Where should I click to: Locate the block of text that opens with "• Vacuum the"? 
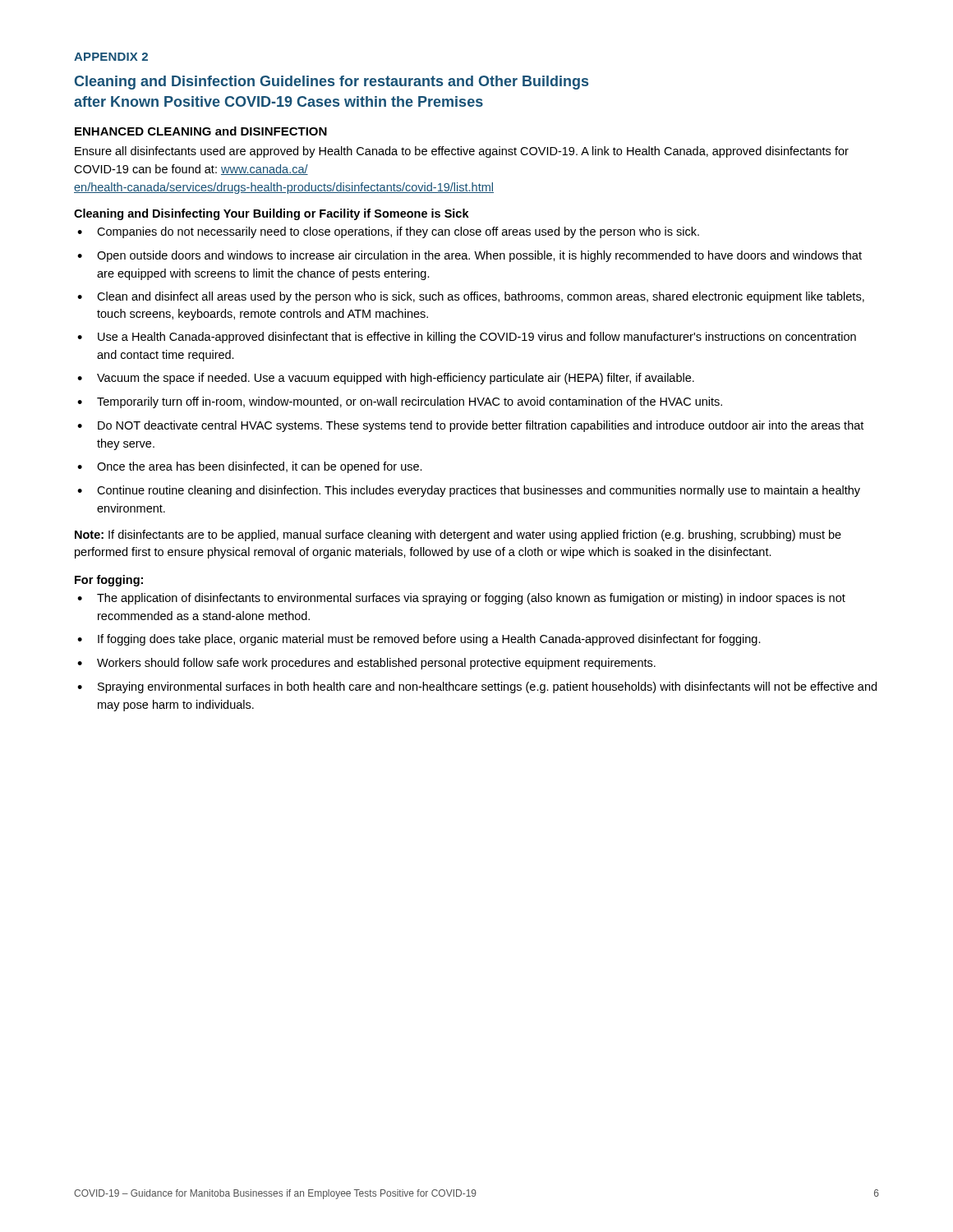point(386,379)
